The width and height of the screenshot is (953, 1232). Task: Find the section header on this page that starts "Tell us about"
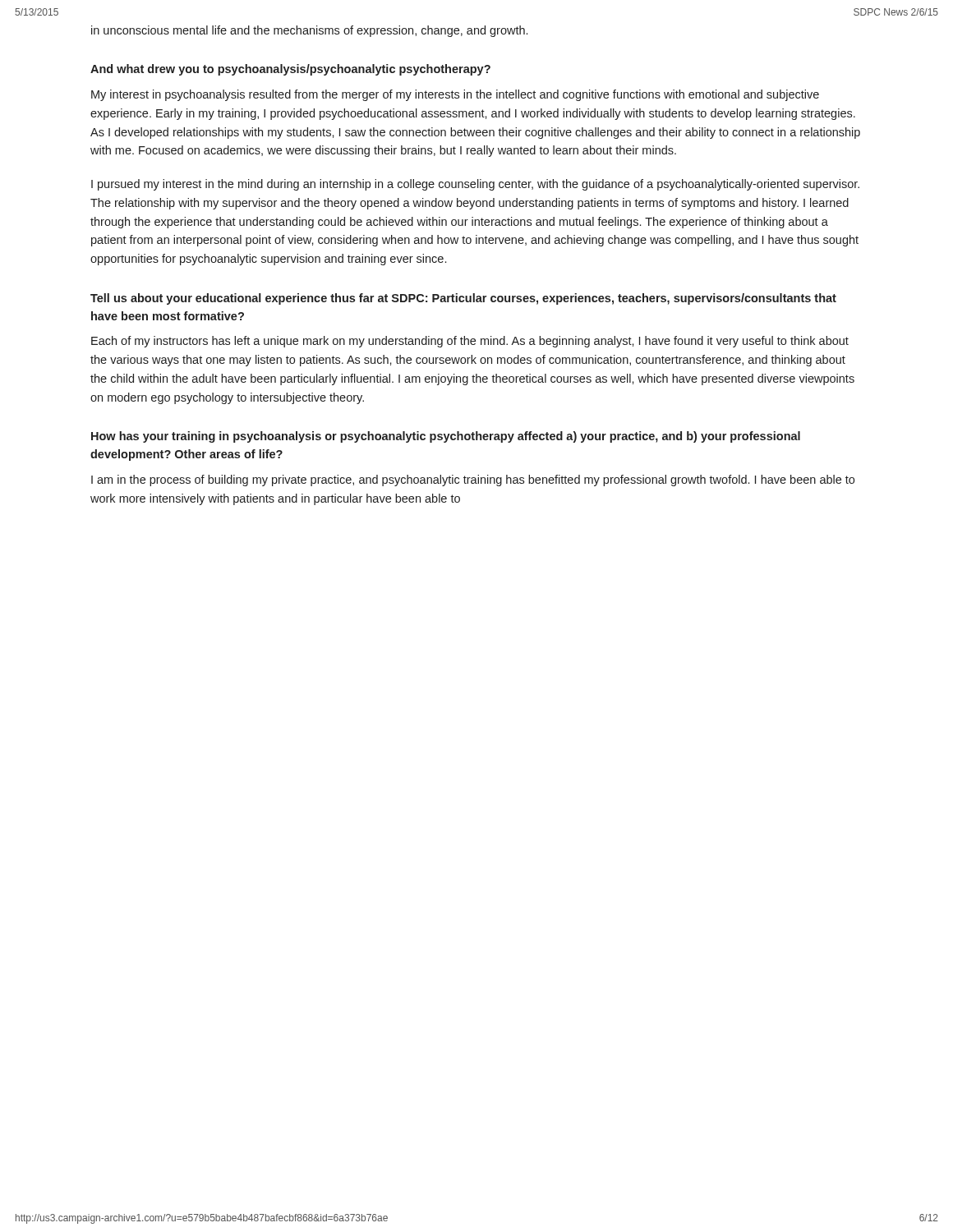[463, 307]
